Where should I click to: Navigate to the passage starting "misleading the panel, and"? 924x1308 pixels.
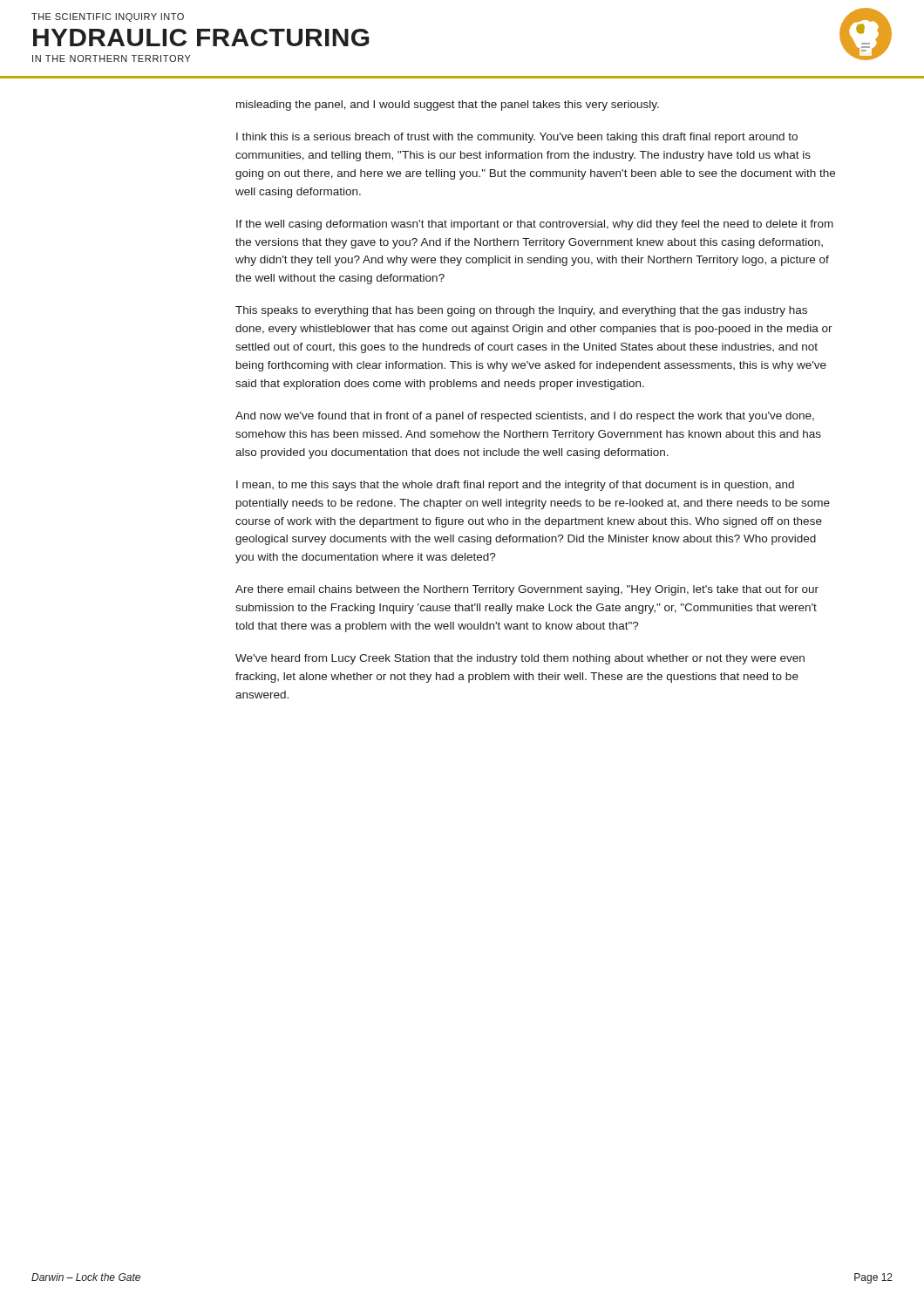pyautogui.click(x=536, y=105)
